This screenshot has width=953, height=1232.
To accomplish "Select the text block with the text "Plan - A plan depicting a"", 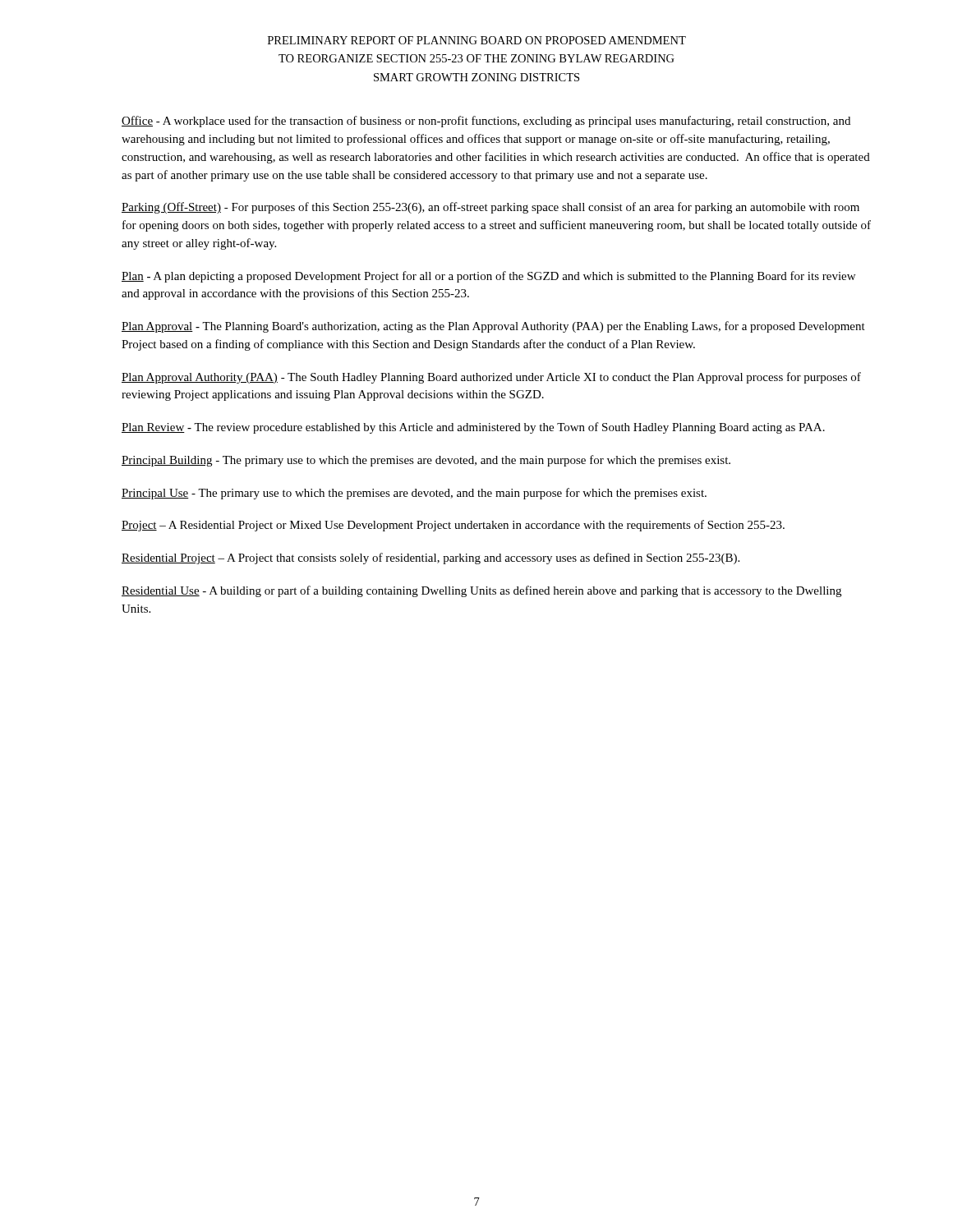I will point(489,285).
